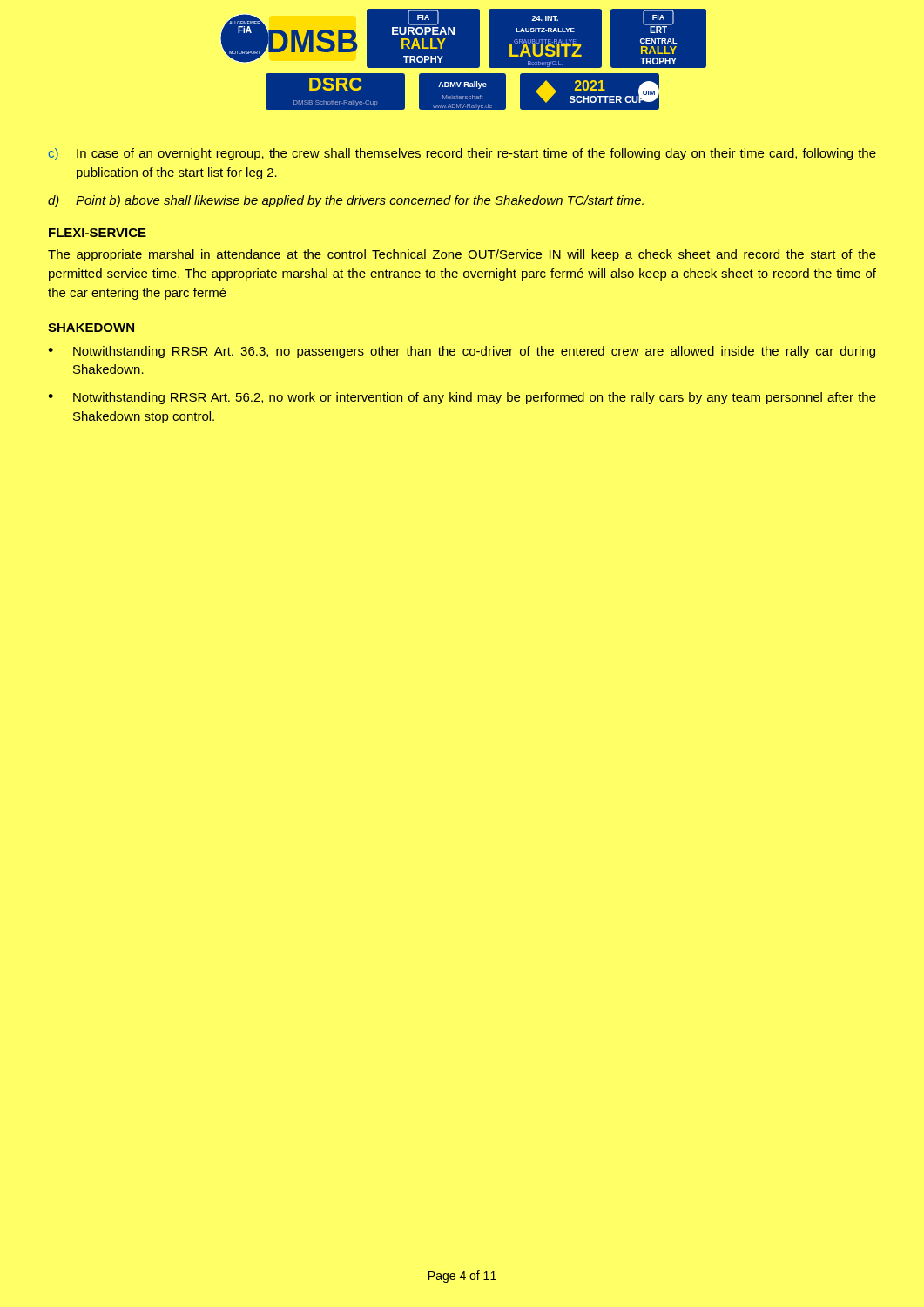Select the element starting "d) Point b) above shall likewise be applied"
This screenshot has height=1307, width=924.
tap(462, 200)
